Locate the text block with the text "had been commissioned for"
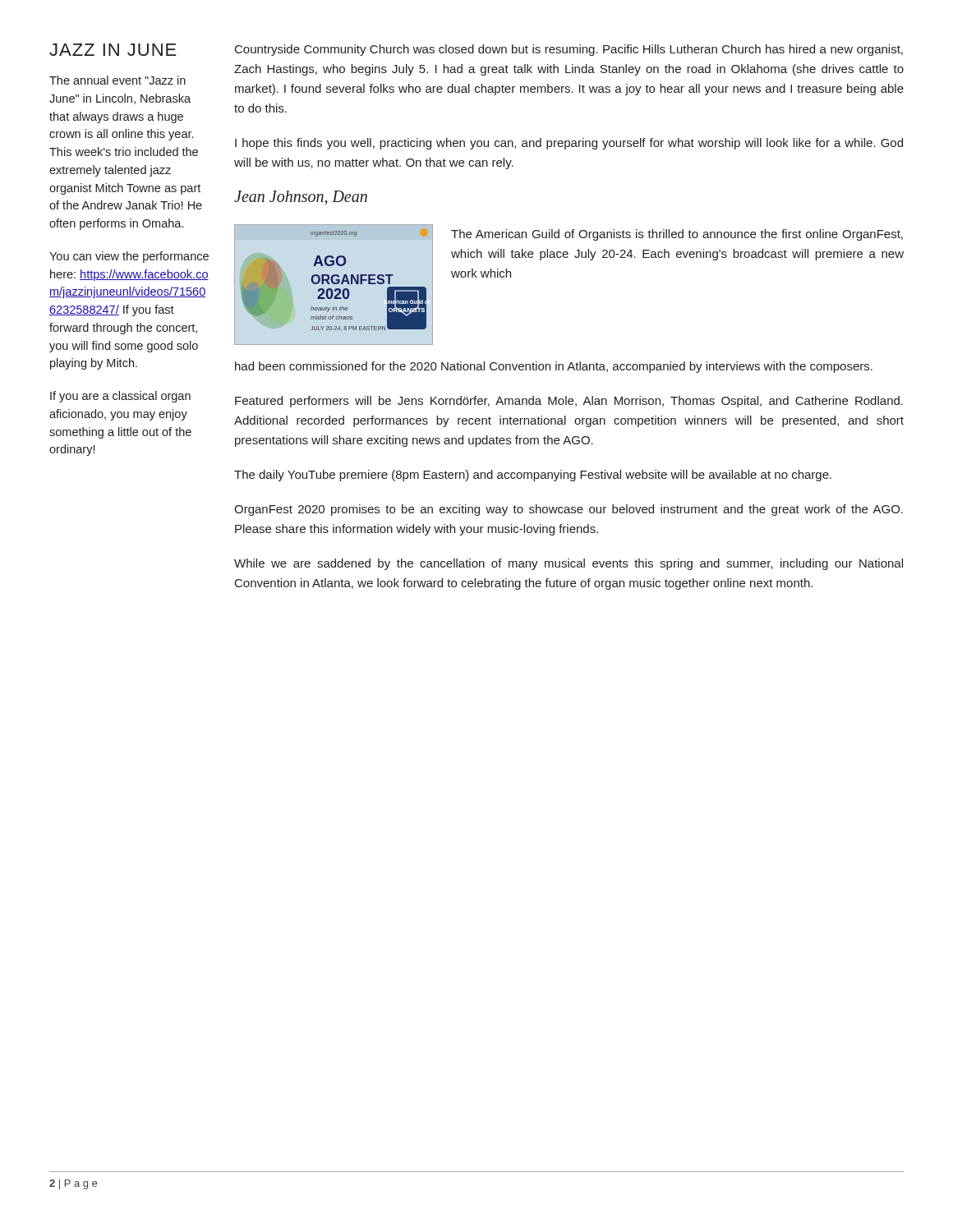Image resolution: width=953 pixels, height=1232 pixels. pos(554,366)
